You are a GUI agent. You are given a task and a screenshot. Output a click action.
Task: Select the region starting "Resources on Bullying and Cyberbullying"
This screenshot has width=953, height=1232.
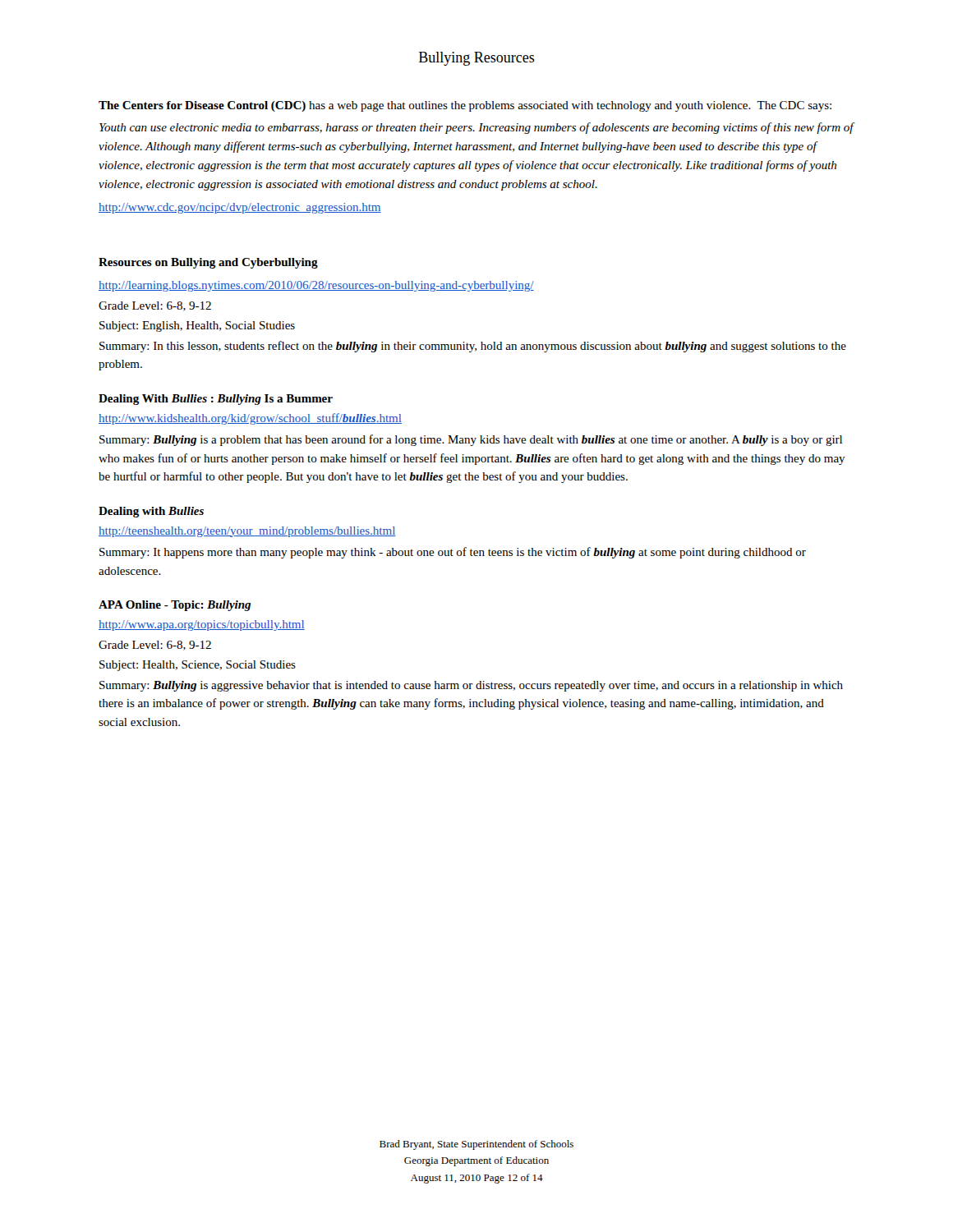coord(208,262)
